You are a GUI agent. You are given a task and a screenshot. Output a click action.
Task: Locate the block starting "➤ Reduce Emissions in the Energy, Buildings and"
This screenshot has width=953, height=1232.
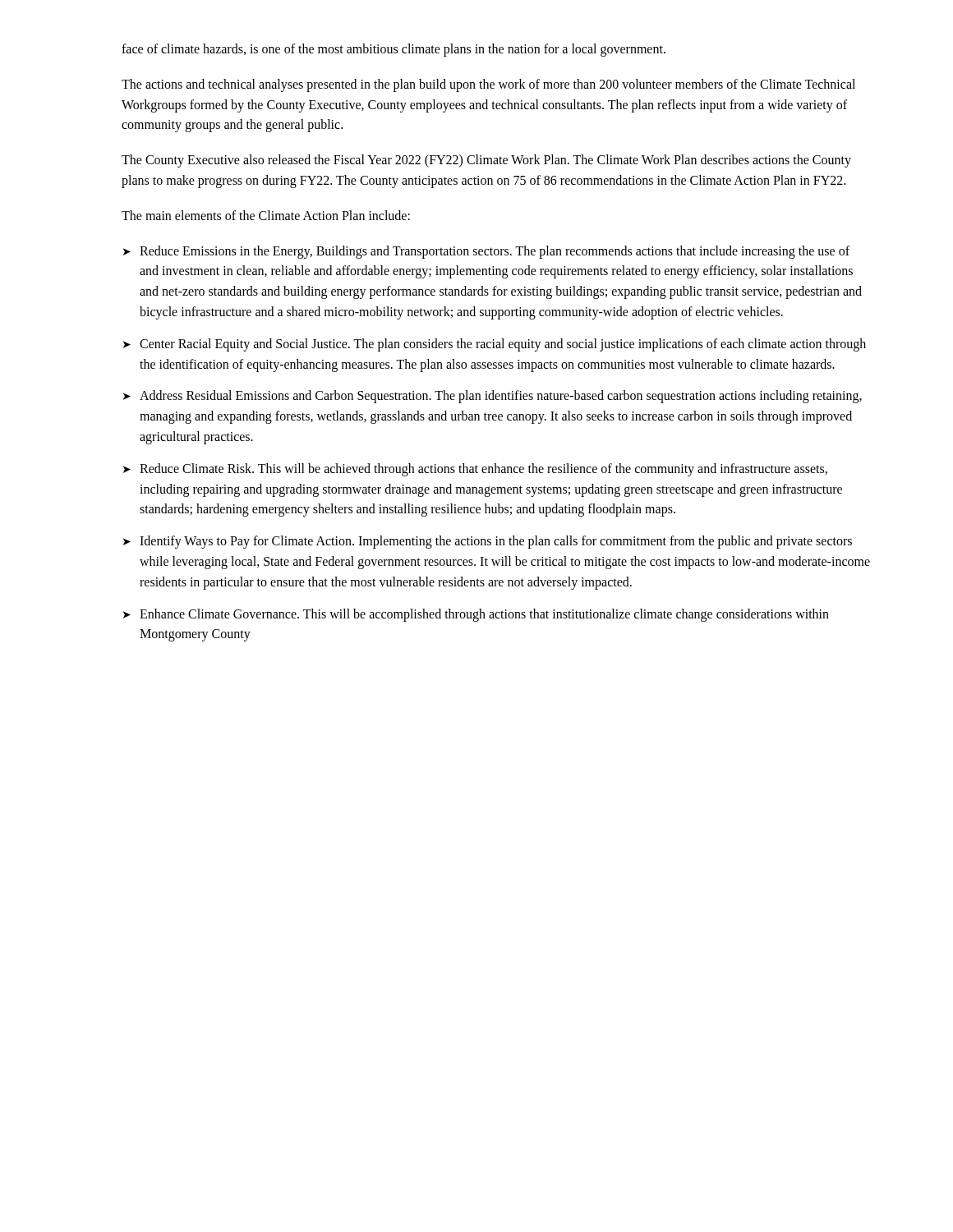496,282
